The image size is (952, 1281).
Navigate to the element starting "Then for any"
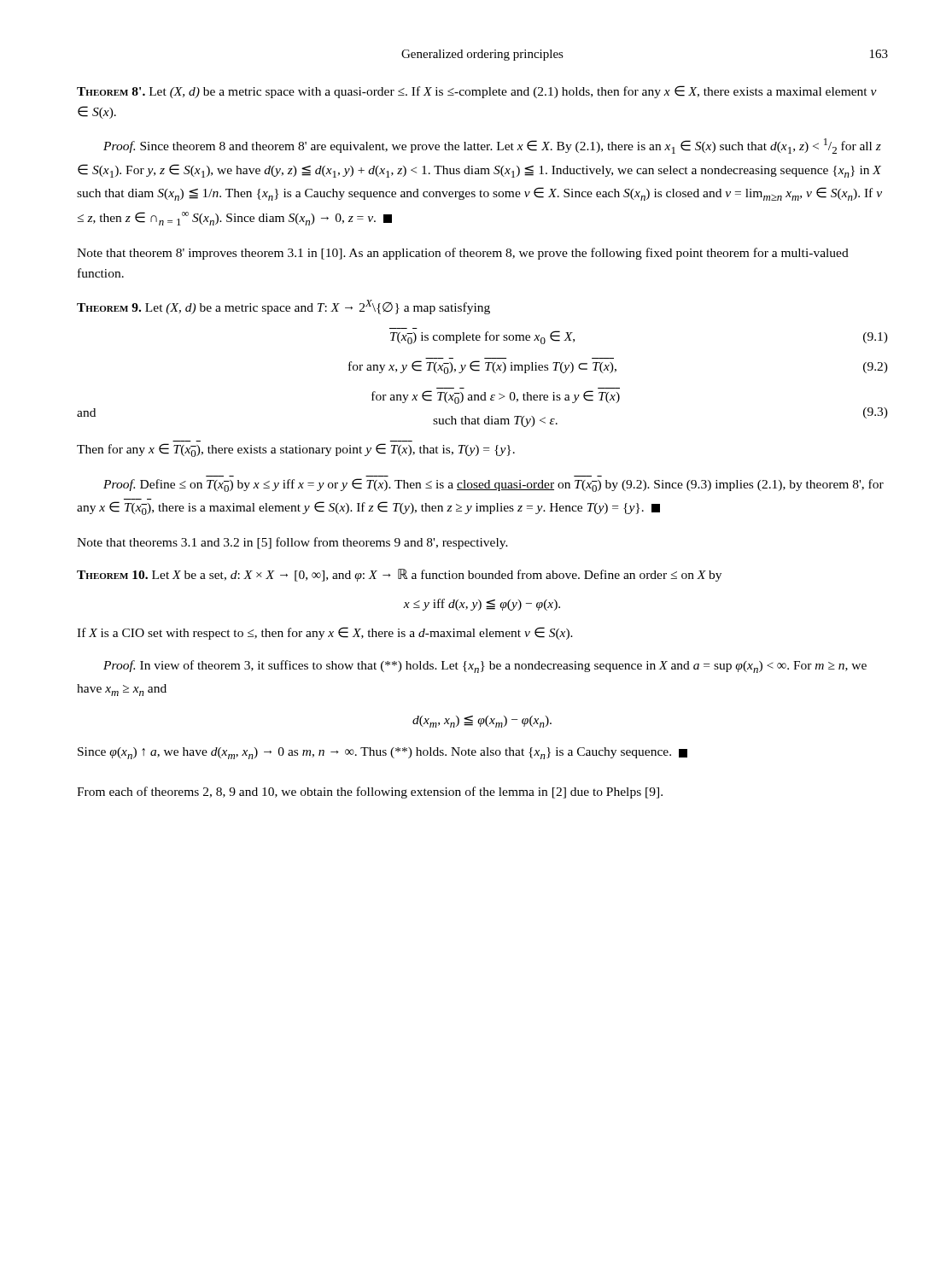tap(296, 450)
